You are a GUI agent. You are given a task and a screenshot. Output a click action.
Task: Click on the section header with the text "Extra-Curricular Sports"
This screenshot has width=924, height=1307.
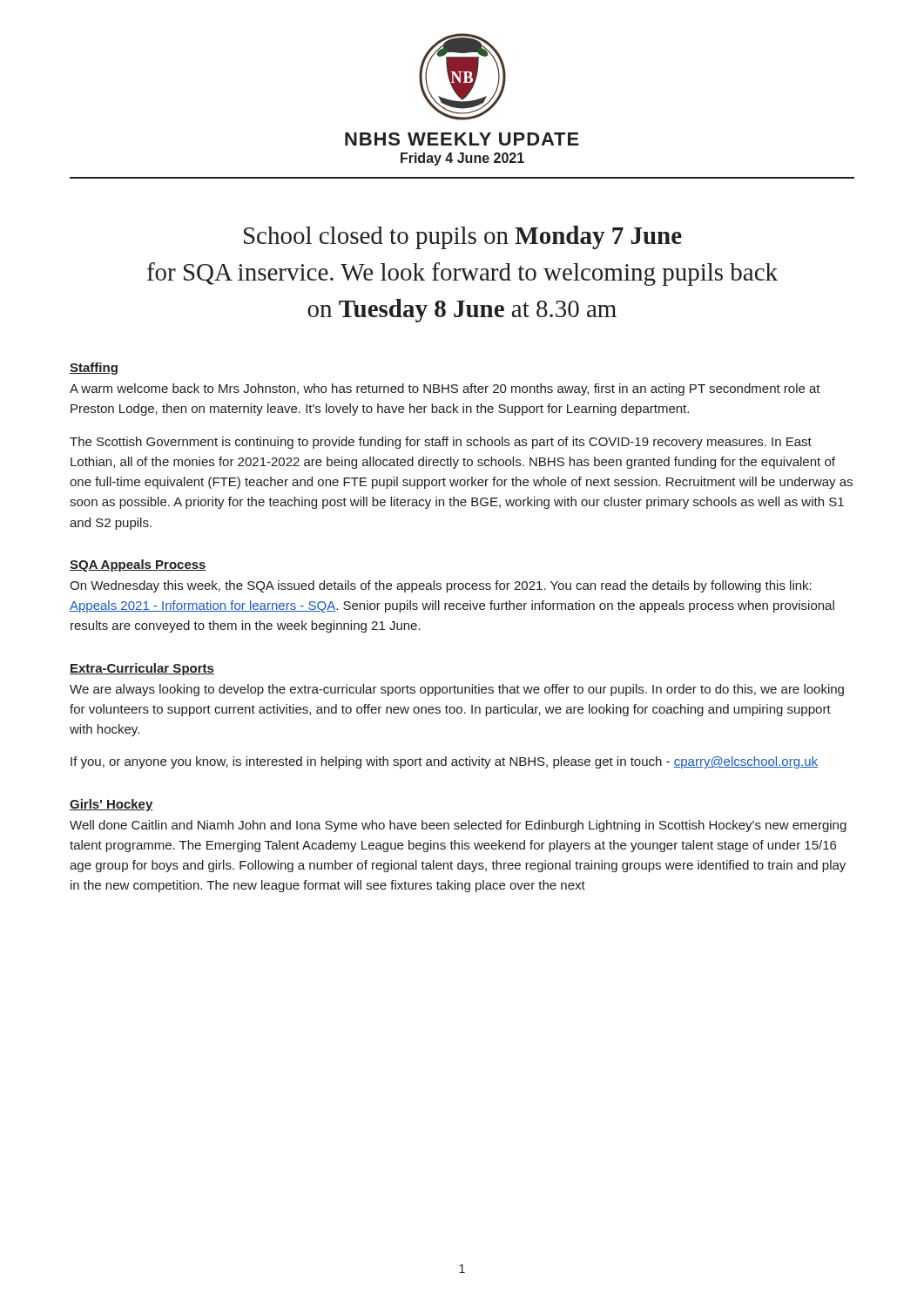142,668
